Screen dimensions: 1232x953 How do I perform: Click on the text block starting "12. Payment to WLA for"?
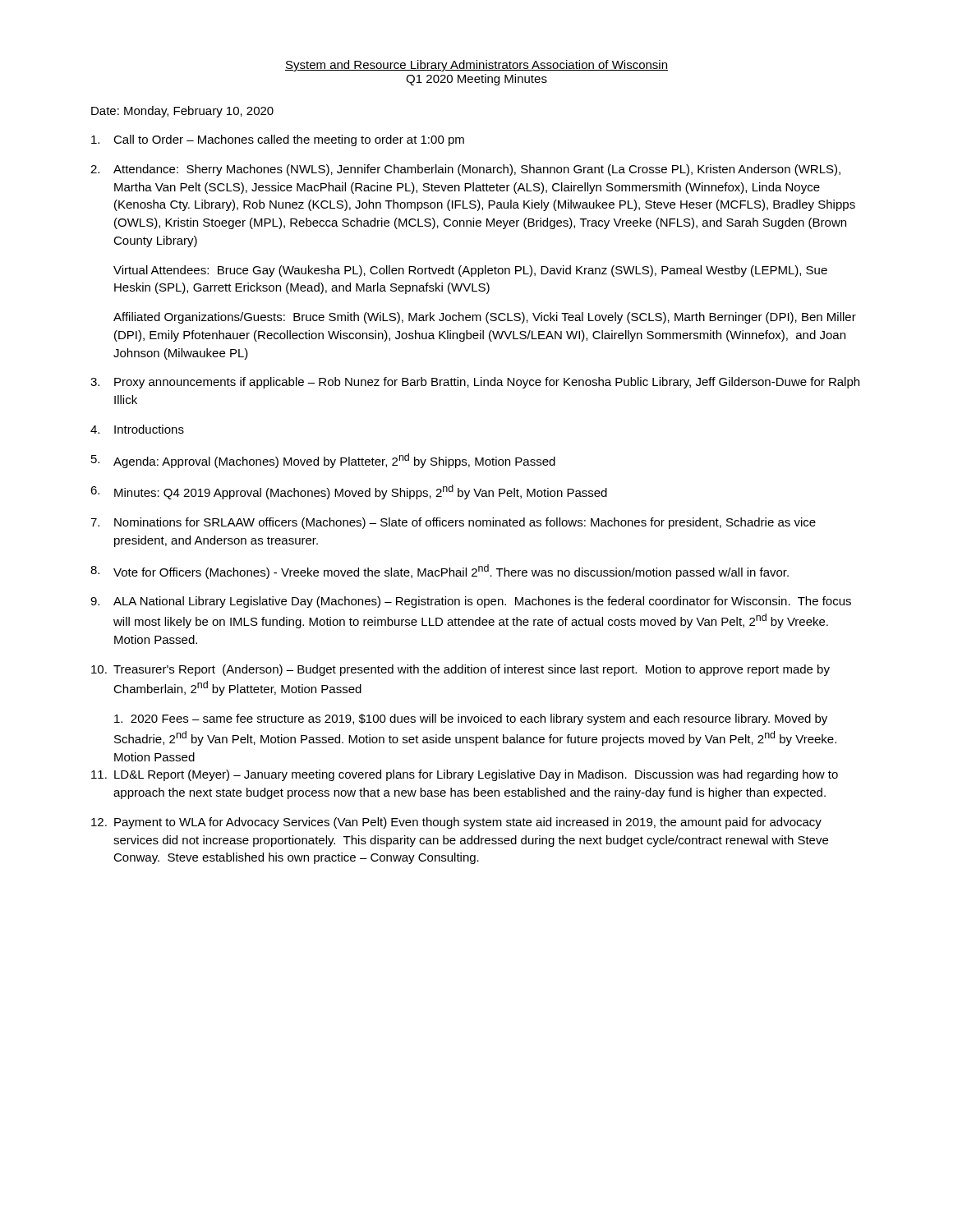tap(476, 840)
